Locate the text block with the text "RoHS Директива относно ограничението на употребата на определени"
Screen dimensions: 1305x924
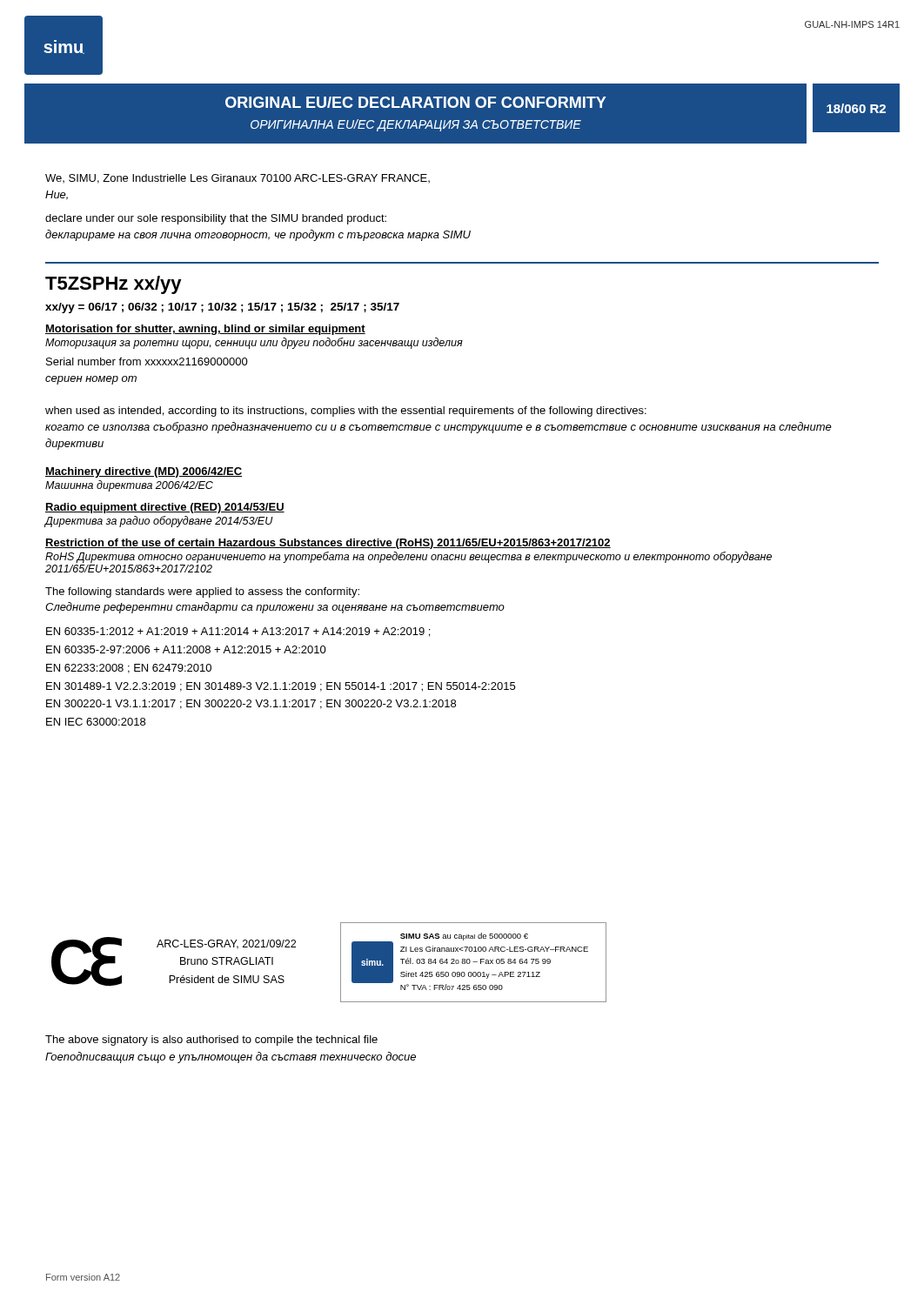(x=409, y=563)
